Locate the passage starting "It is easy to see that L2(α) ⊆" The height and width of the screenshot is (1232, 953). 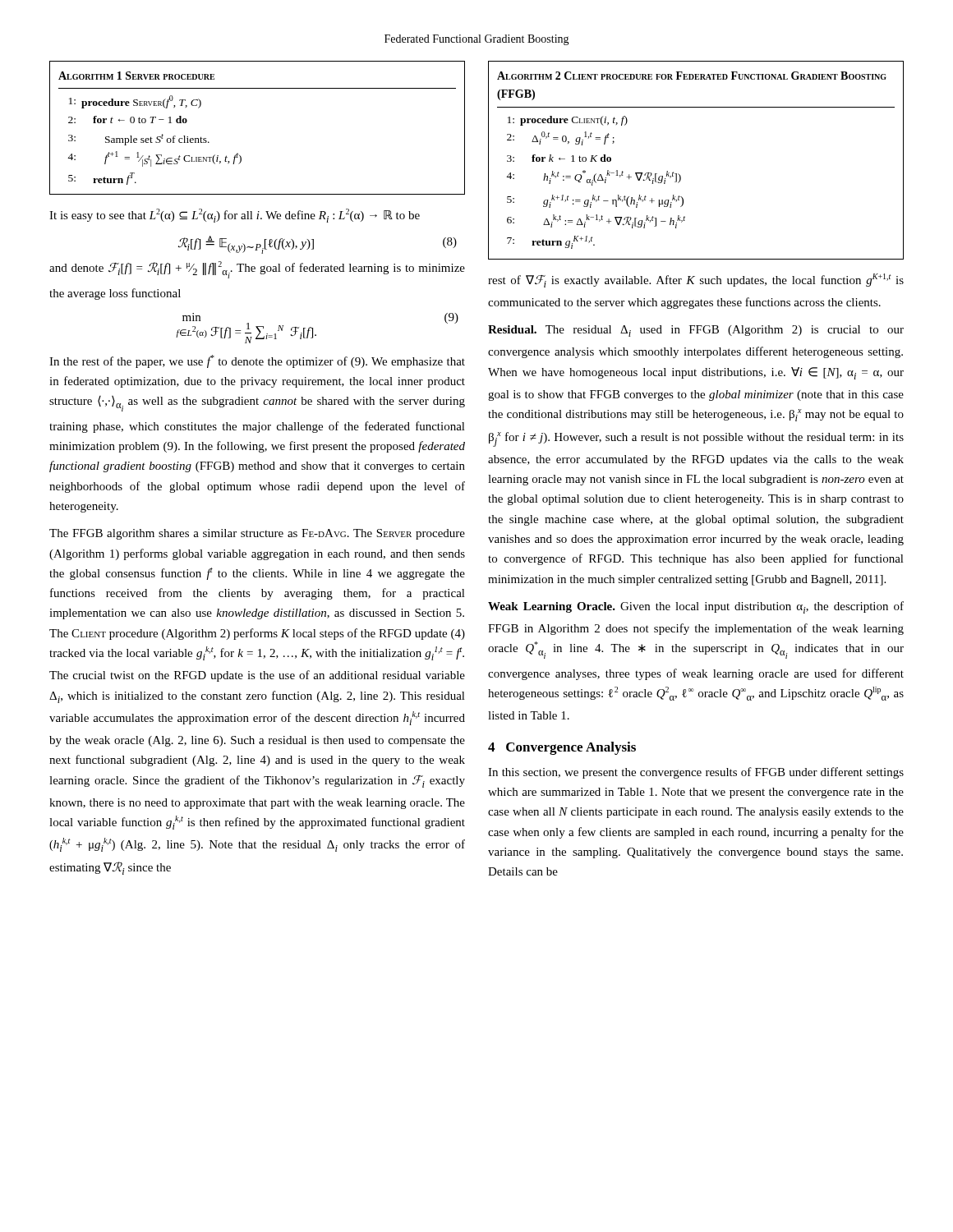click(235, 216)
